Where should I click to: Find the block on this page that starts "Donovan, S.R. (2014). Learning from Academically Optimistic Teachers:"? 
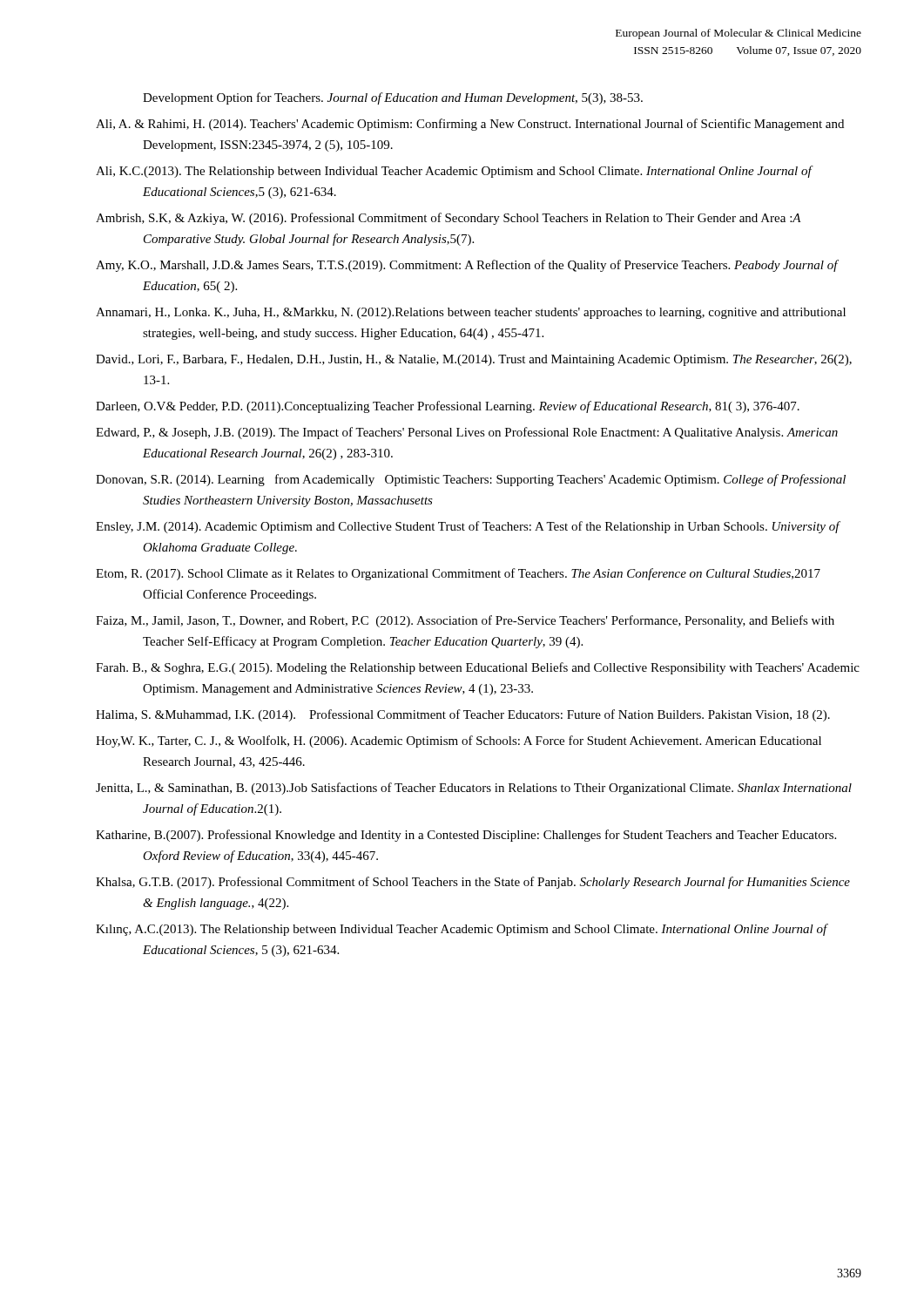tap(471, 490)
